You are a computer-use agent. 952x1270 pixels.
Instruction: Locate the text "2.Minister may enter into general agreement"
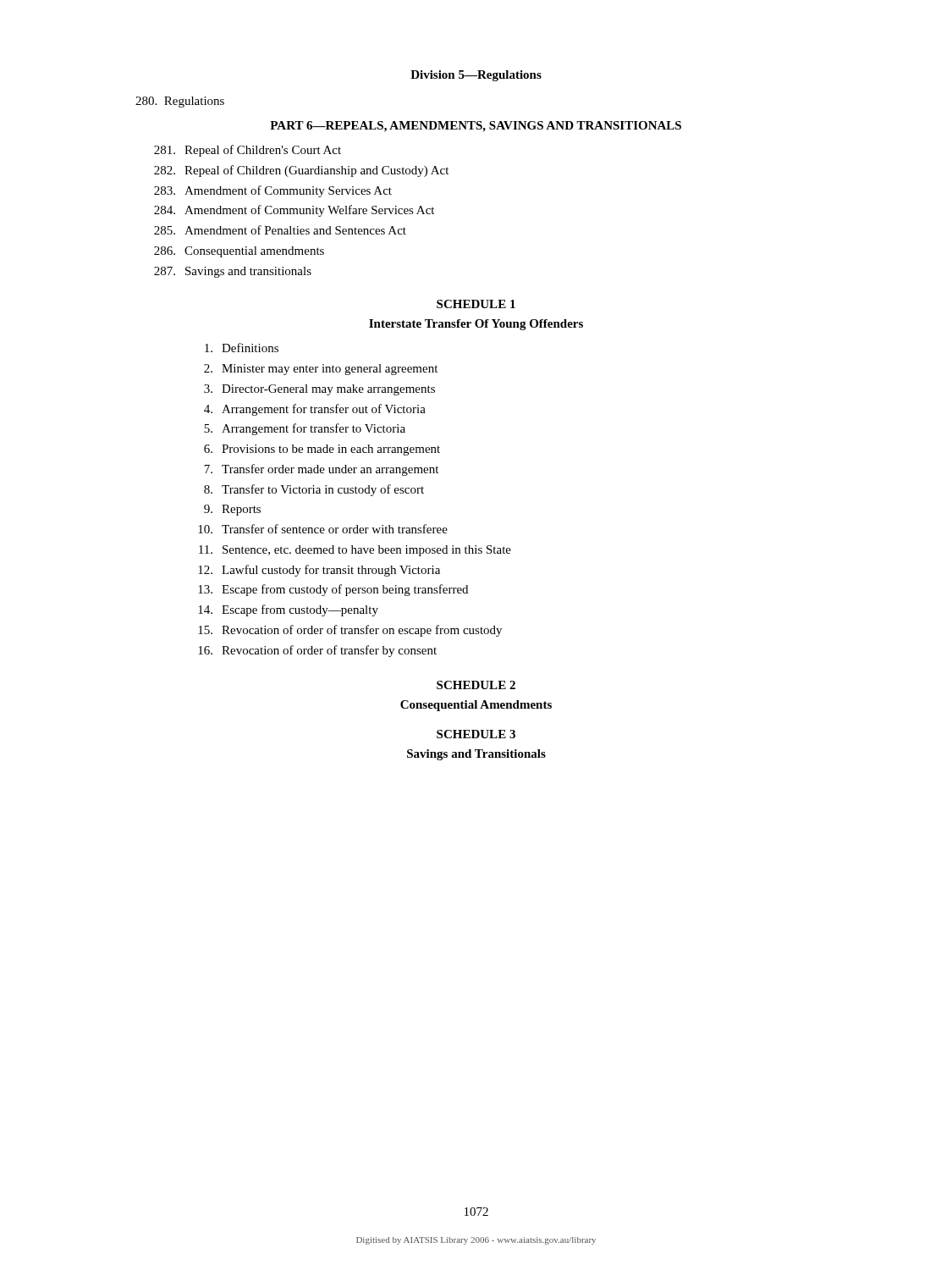tap(312, 369)
